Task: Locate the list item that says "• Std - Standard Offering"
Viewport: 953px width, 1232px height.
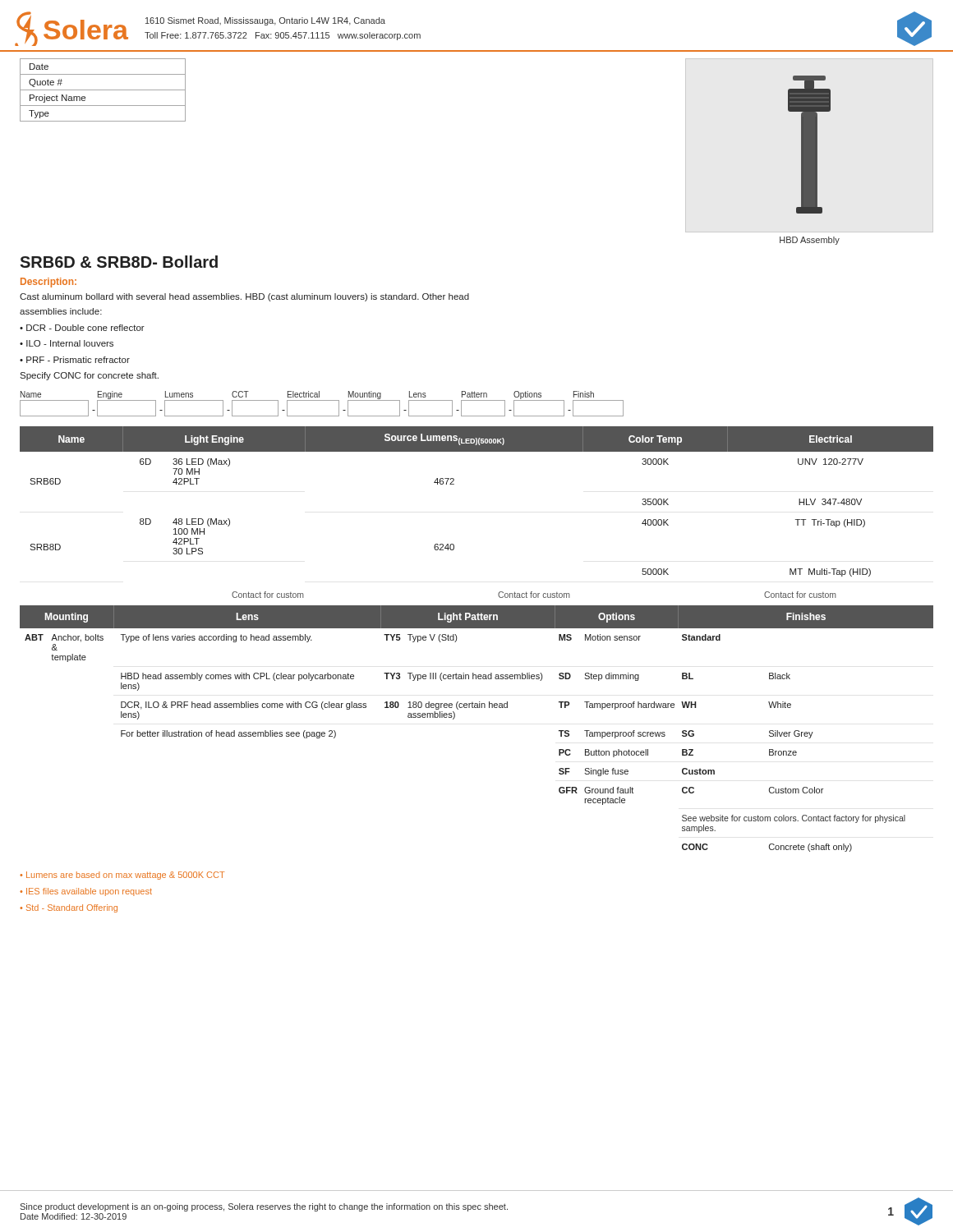Action: [69, 907]
